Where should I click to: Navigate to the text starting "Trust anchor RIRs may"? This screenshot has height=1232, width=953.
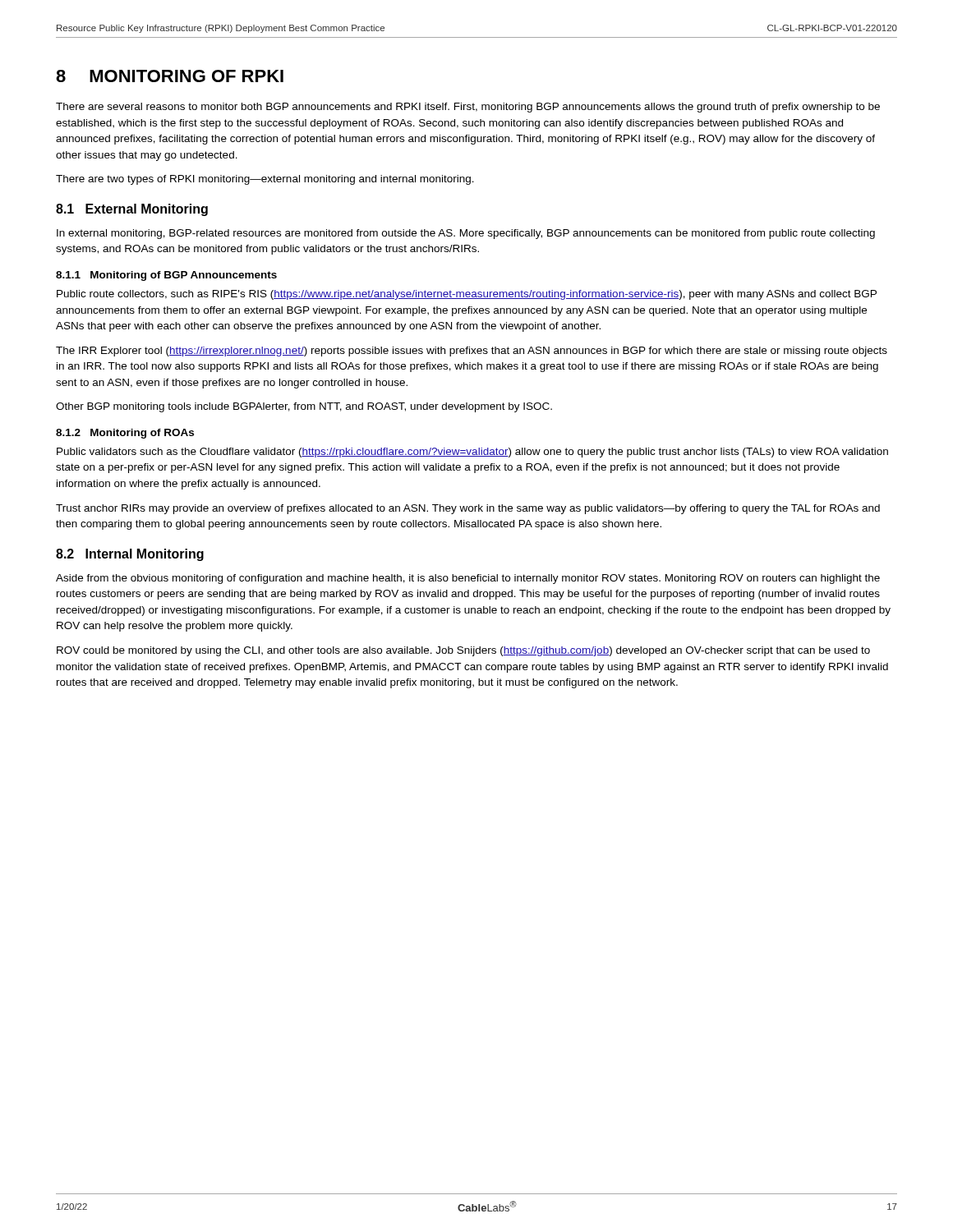[476, 516]
